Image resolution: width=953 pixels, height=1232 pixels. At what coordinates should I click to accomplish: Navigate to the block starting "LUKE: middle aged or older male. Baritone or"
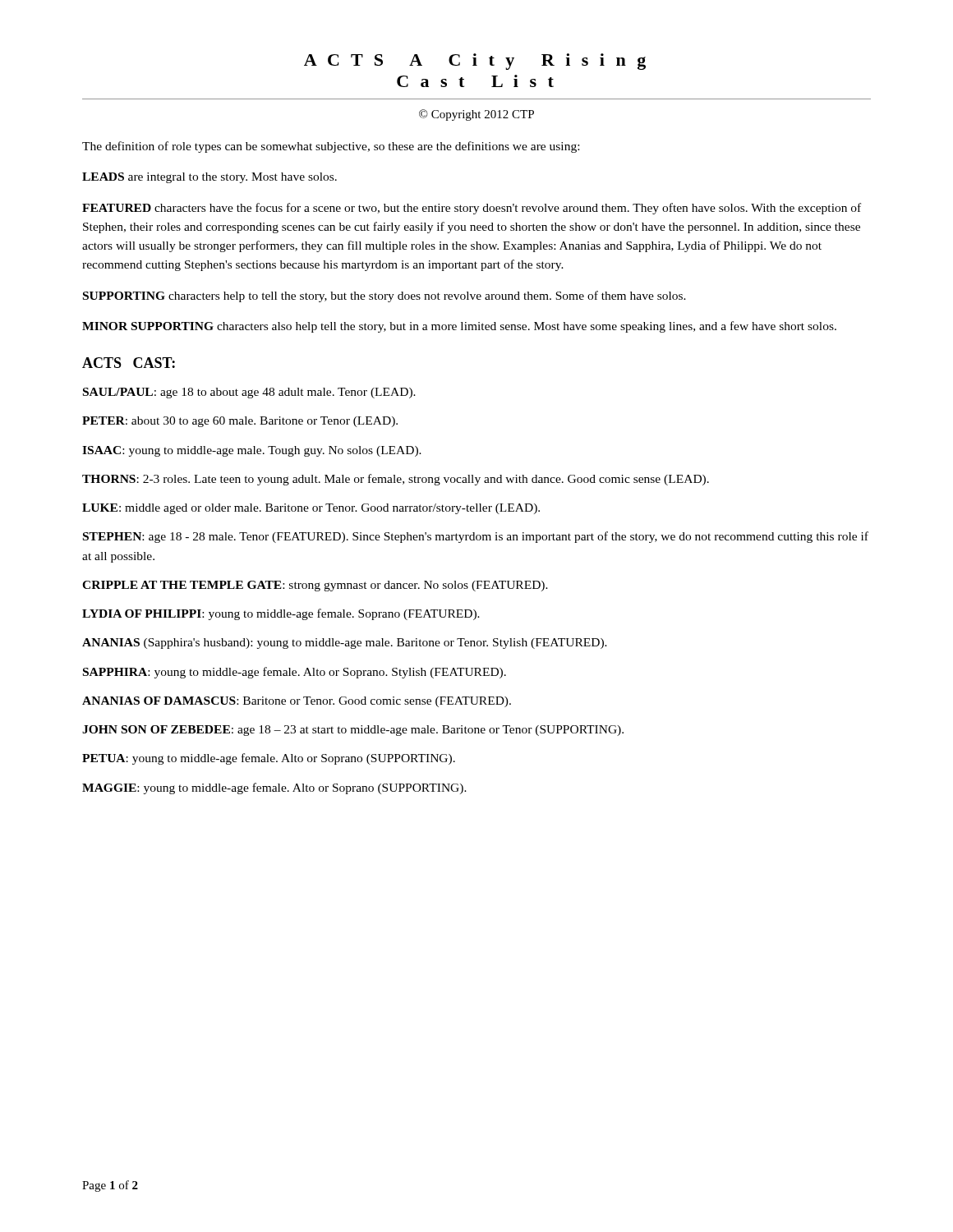311,507
